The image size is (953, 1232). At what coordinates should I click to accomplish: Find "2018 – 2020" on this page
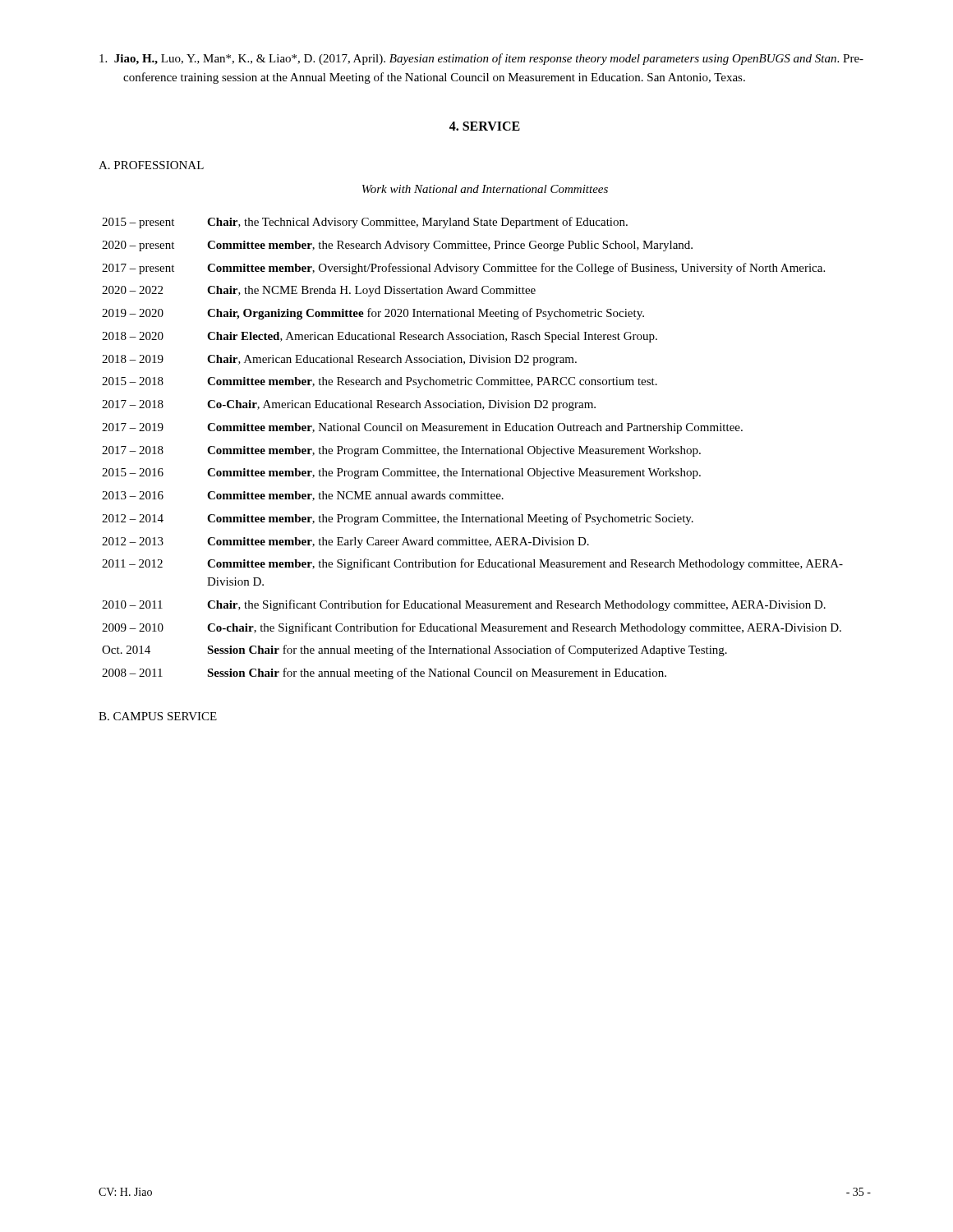(x=133, y=336)
